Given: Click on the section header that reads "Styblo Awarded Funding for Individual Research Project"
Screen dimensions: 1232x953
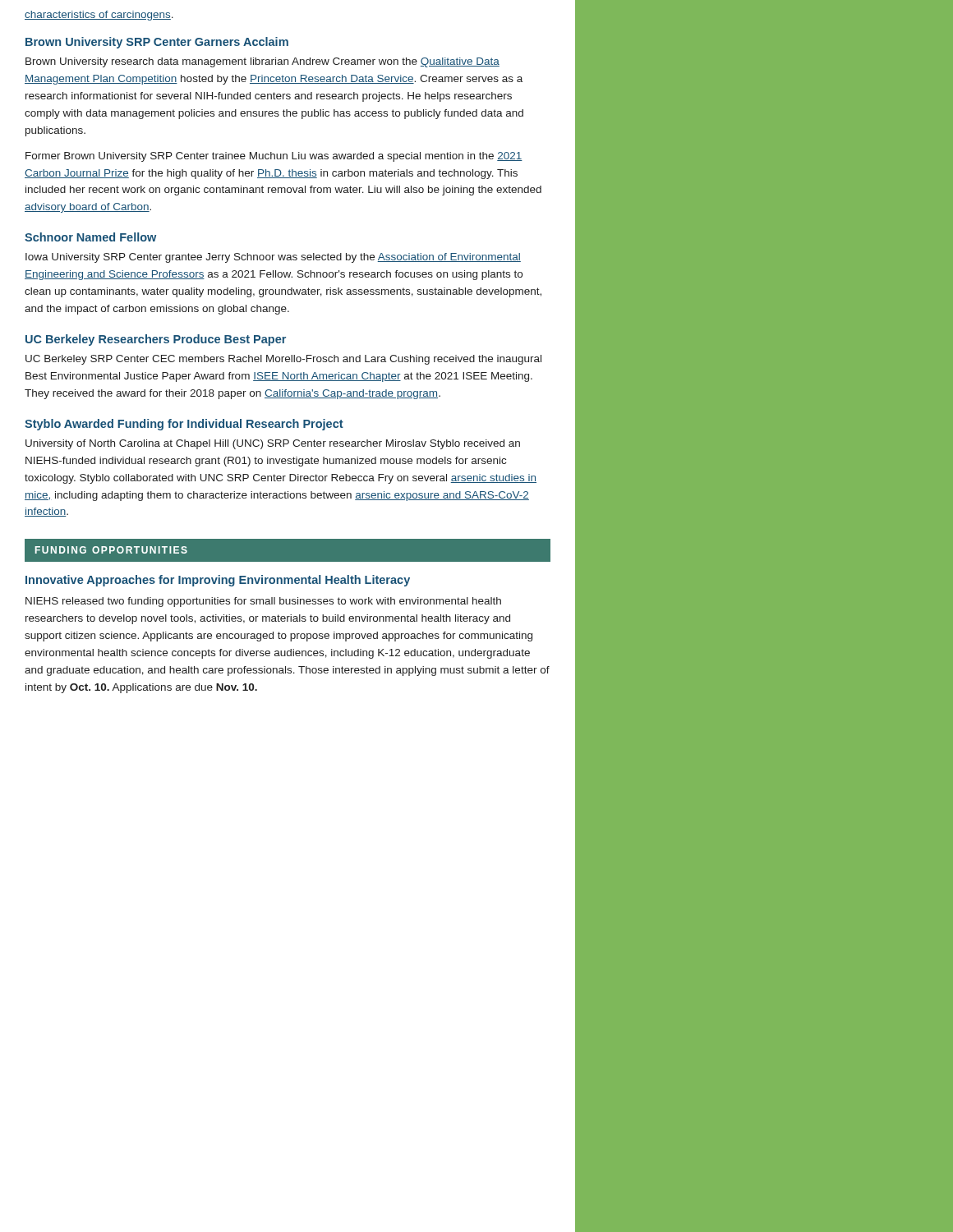Looking at the screenshot, I should pyautogui.click(x=184, y=424).
